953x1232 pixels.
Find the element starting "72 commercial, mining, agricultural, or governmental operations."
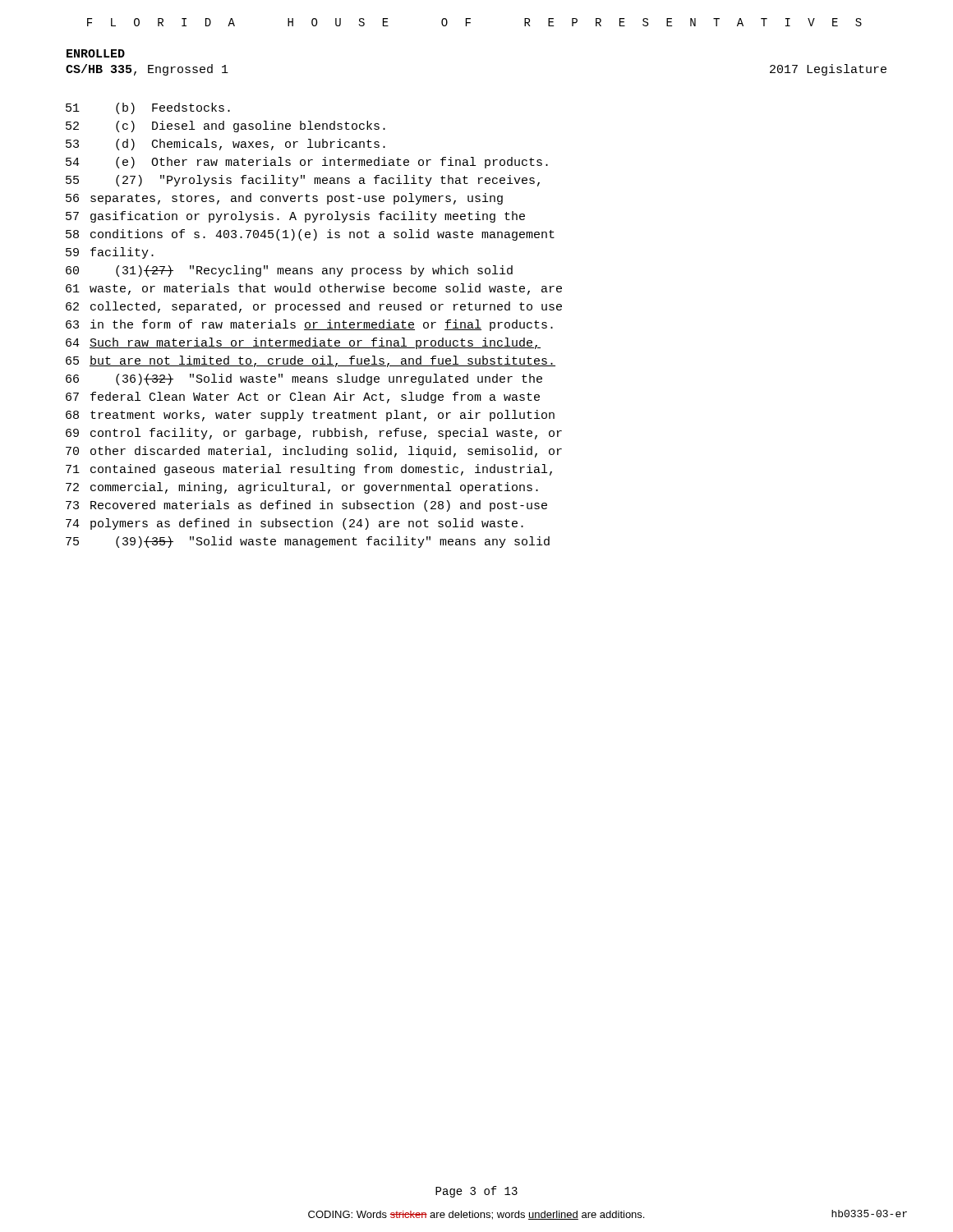(474, 489)
